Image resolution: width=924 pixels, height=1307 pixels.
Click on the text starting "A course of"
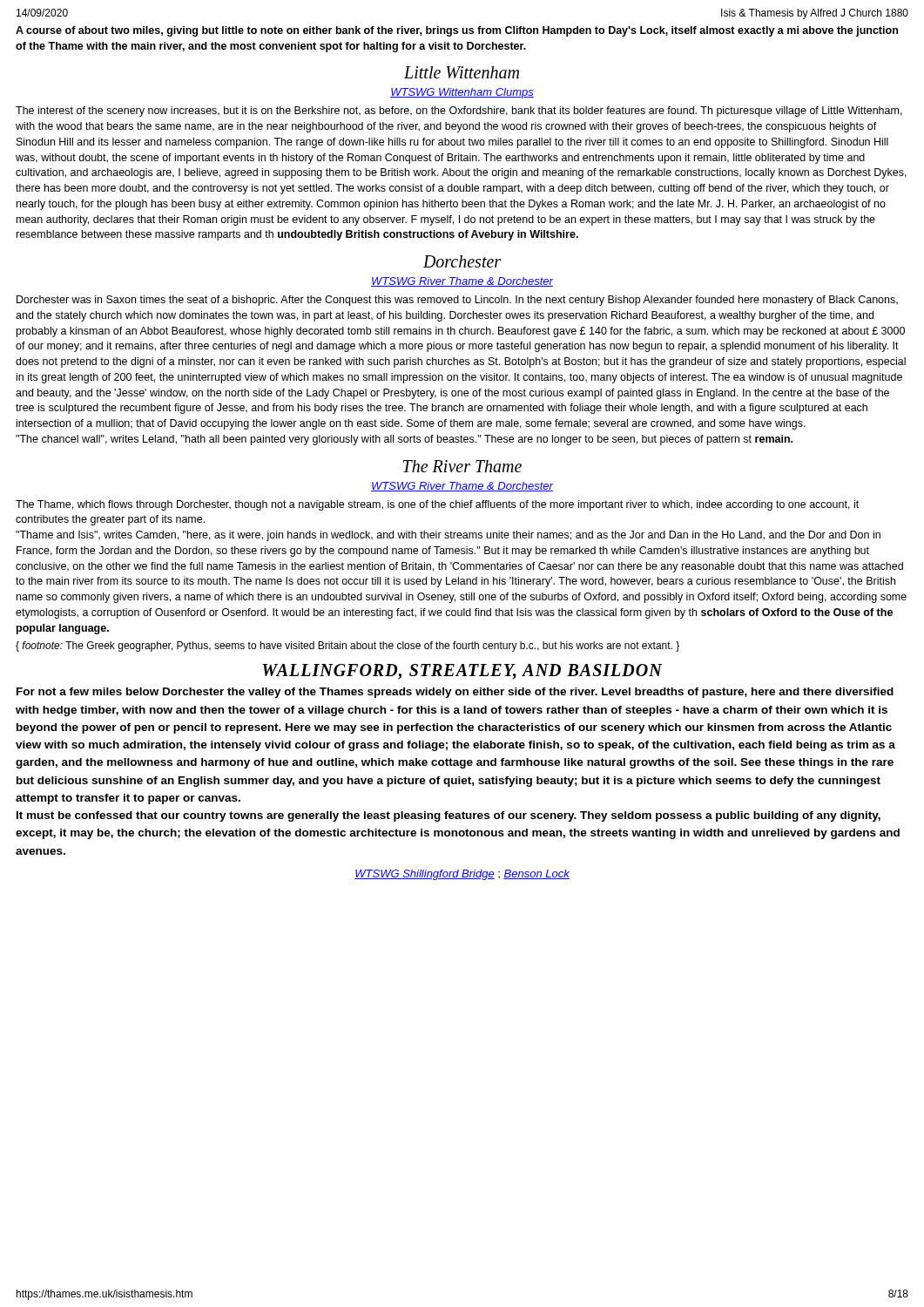457,38
